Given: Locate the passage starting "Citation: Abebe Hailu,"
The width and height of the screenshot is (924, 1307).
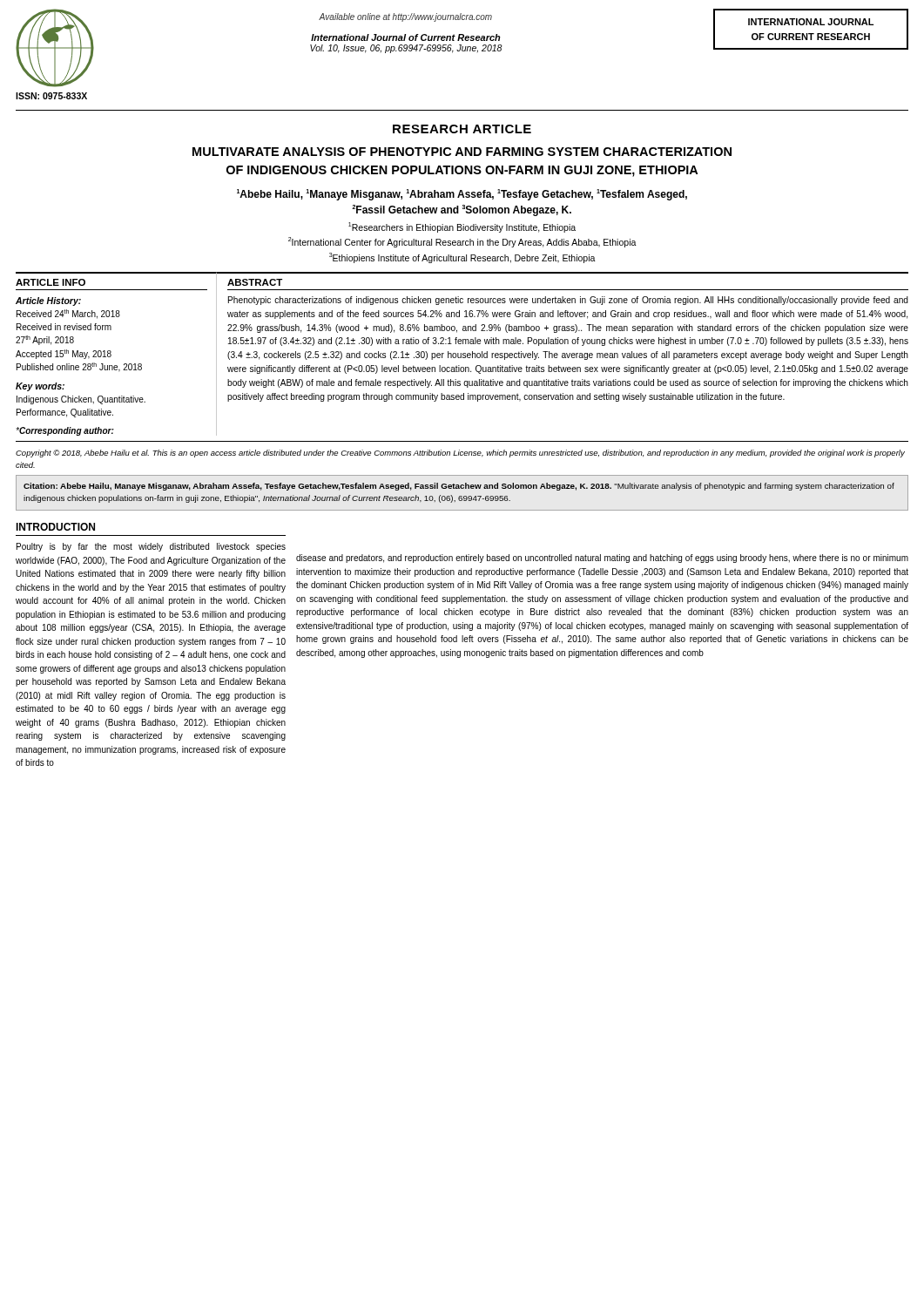Looking at the screenshot, I should click(x=459, y=492).
